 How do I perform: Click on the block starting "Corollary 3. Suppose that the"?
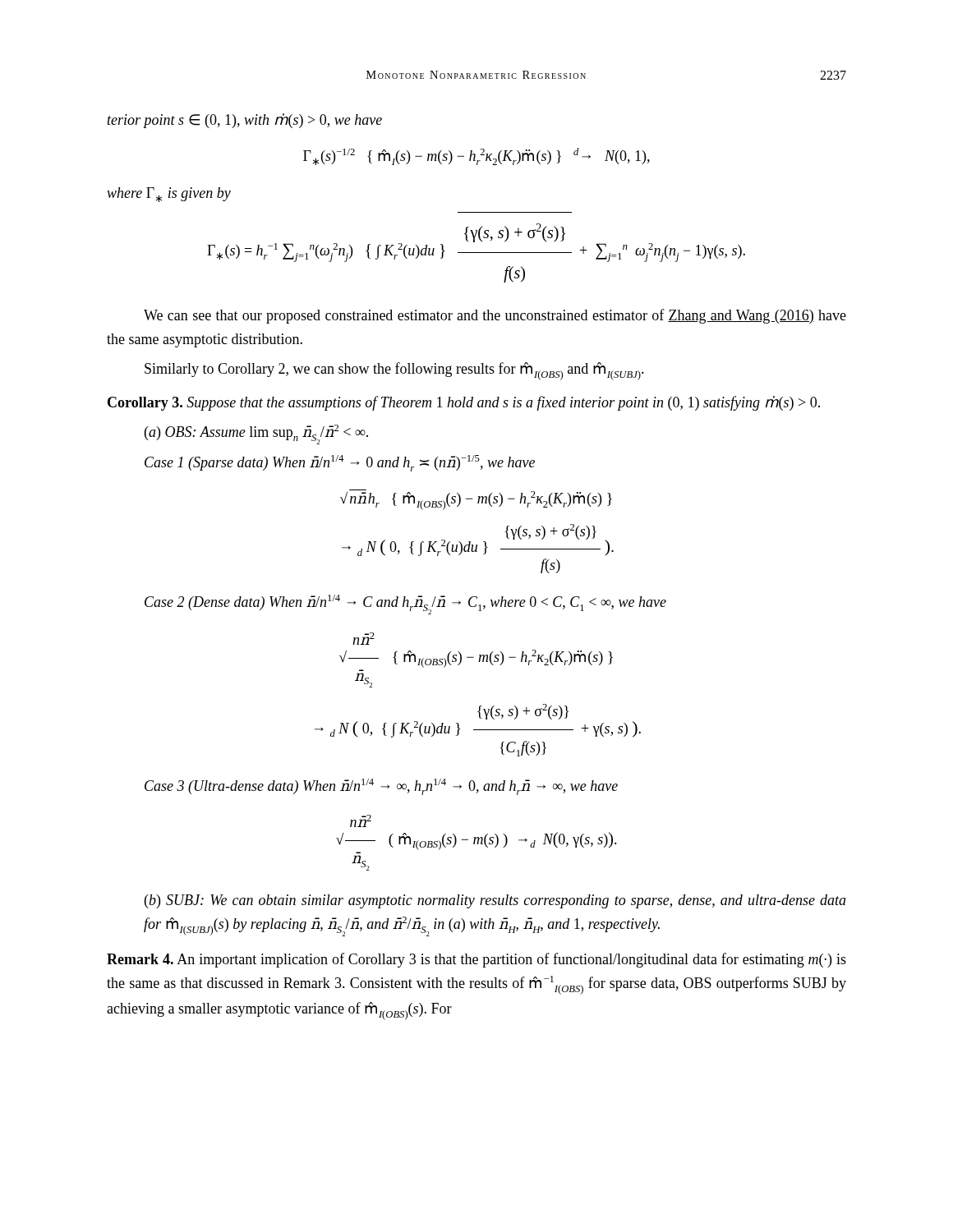[464, 403]
